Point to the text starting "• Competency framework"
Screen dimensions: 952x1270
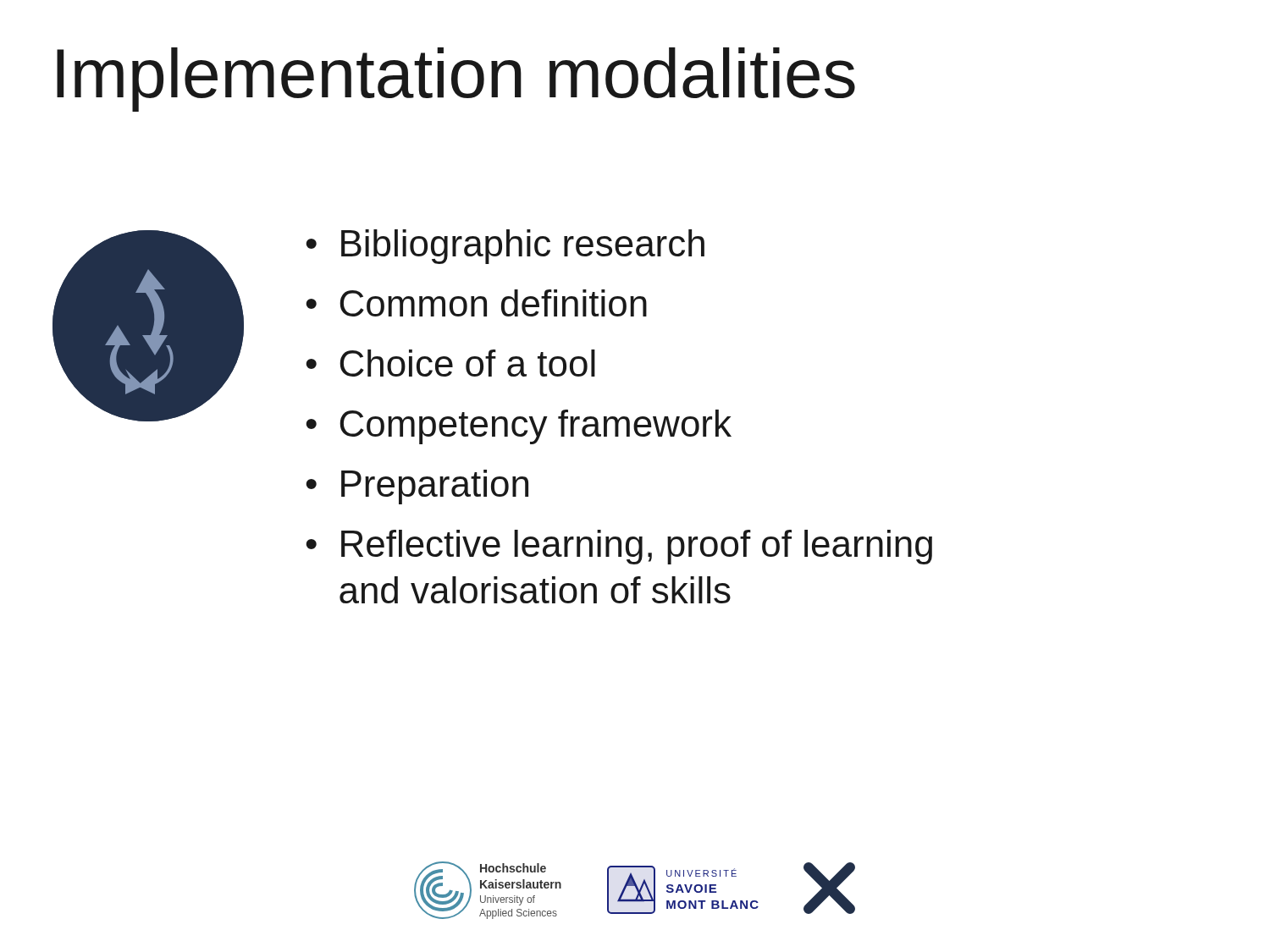(518, 423)
